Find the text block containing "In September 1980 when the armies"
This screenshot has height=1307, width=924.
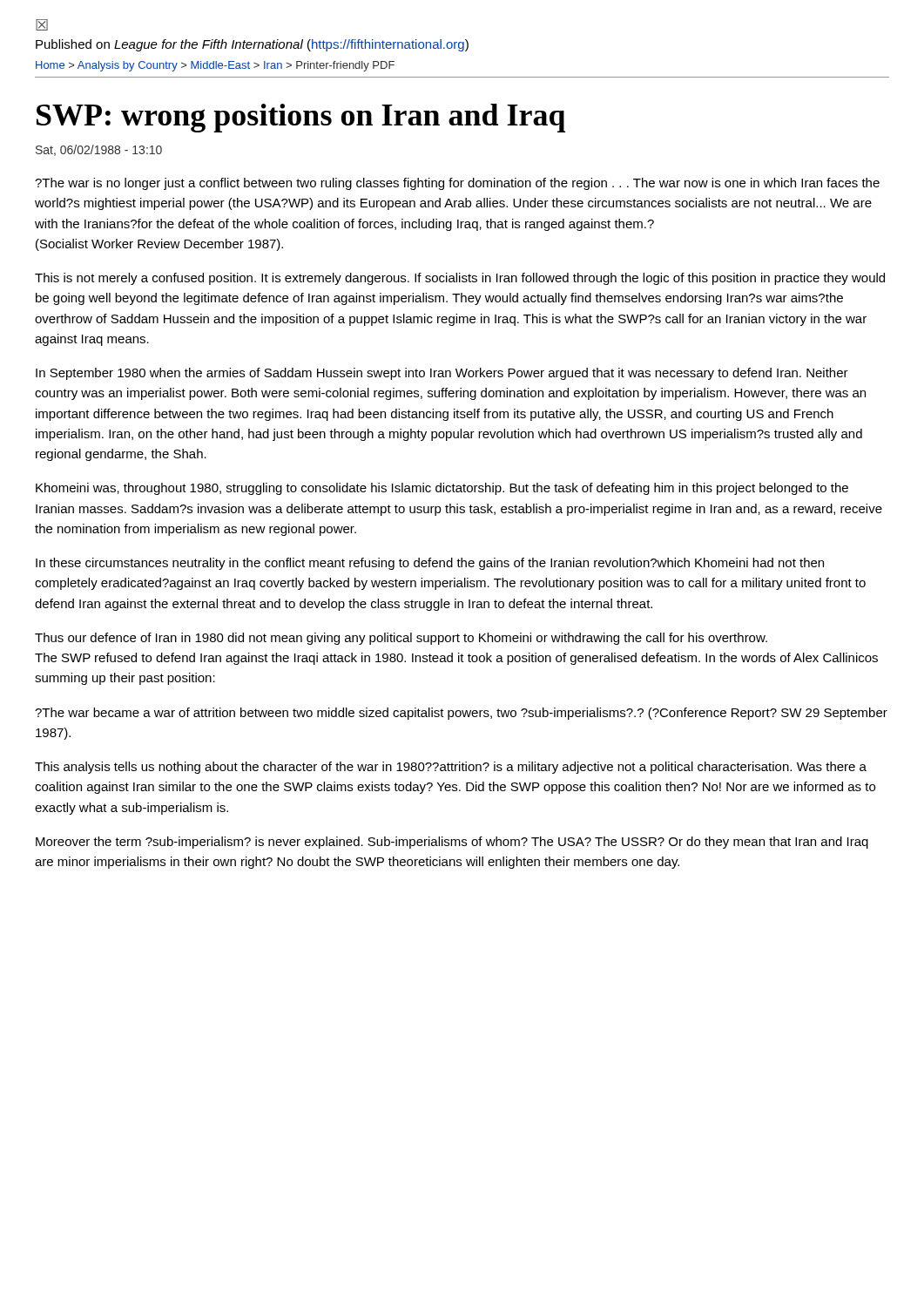click(451, 413)
